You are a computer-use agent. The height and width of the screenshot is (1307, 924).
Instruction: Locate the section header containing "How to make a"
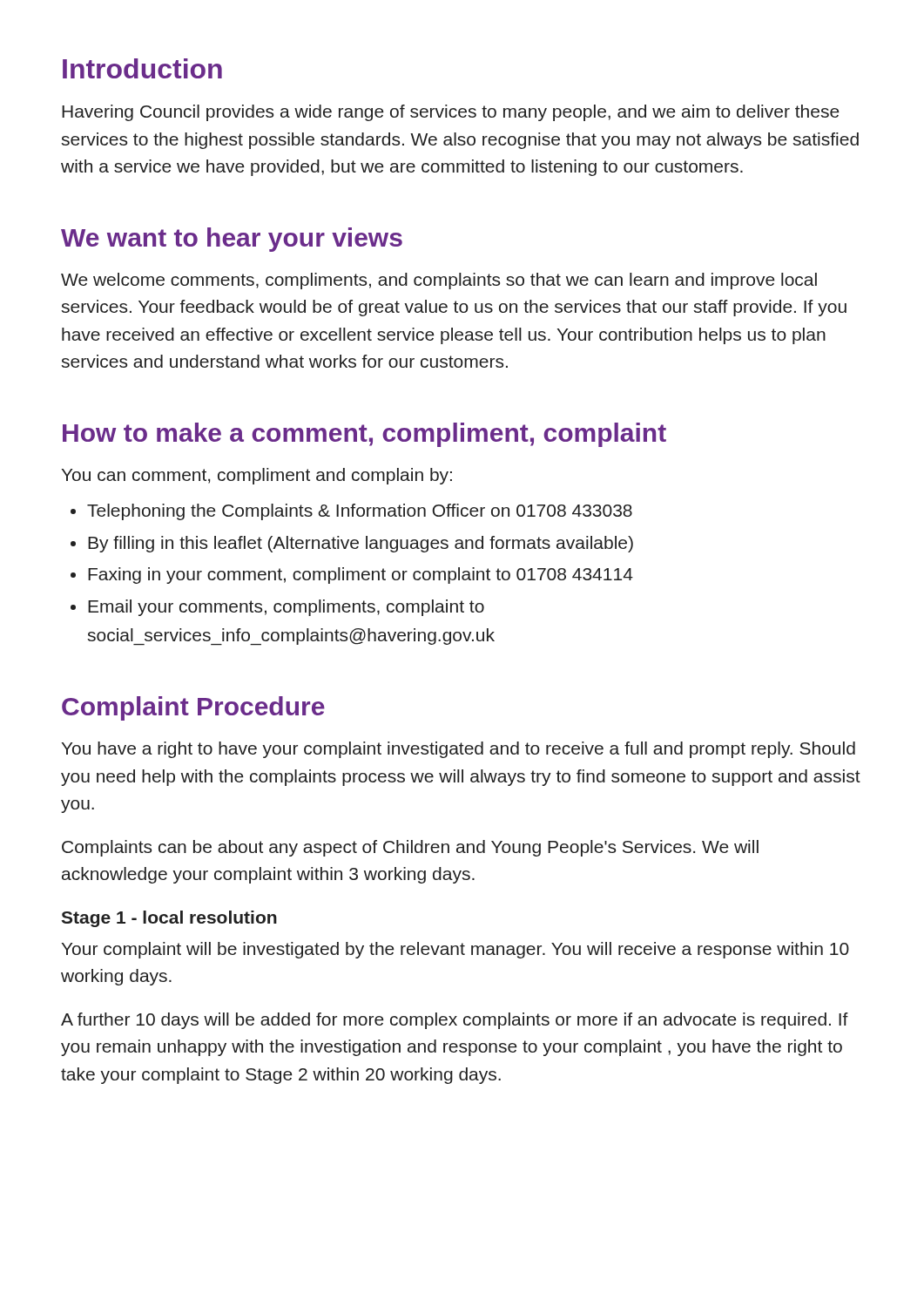(364, 432)
